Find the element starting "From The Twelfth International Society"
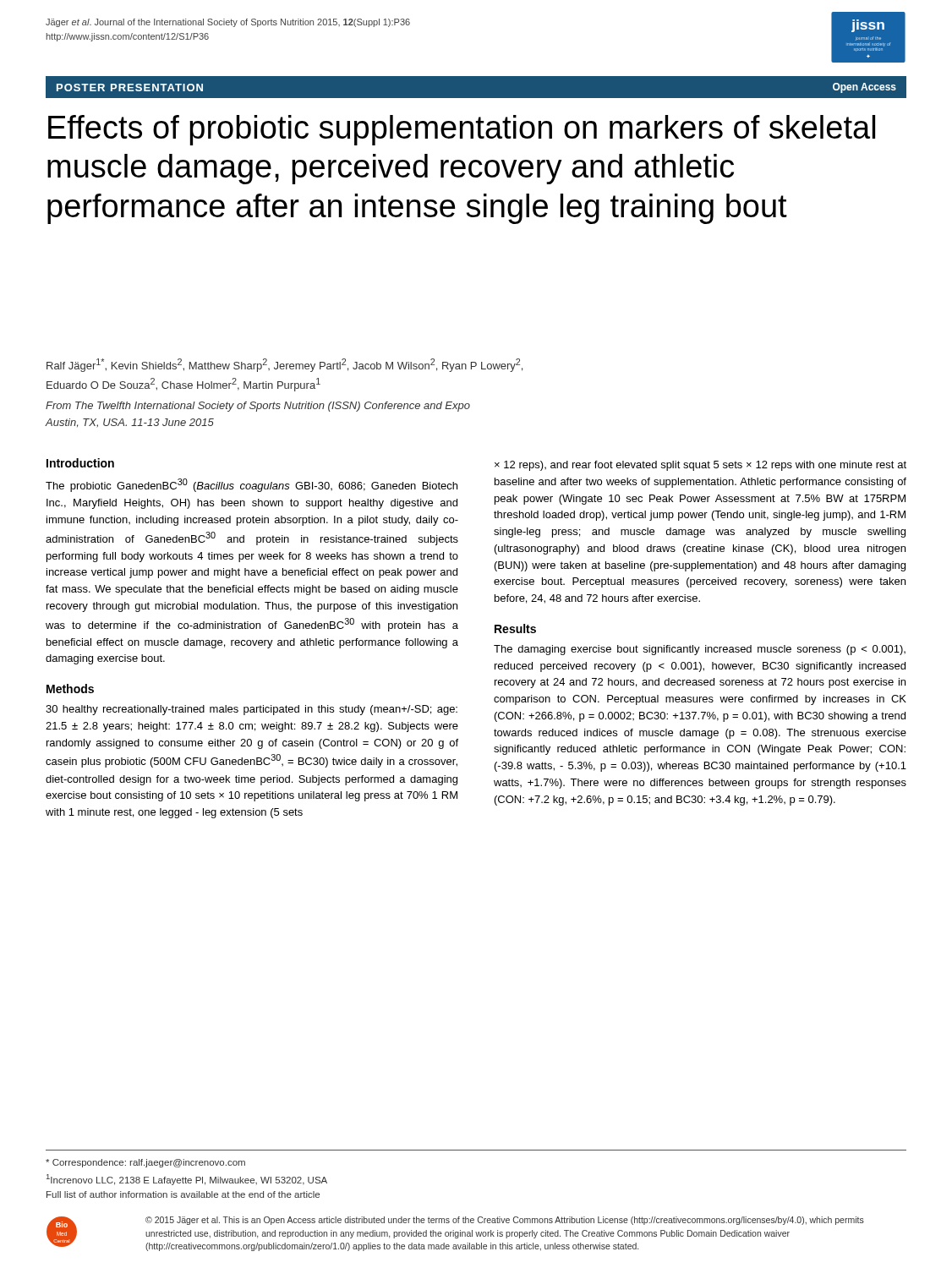 (258, 414)
